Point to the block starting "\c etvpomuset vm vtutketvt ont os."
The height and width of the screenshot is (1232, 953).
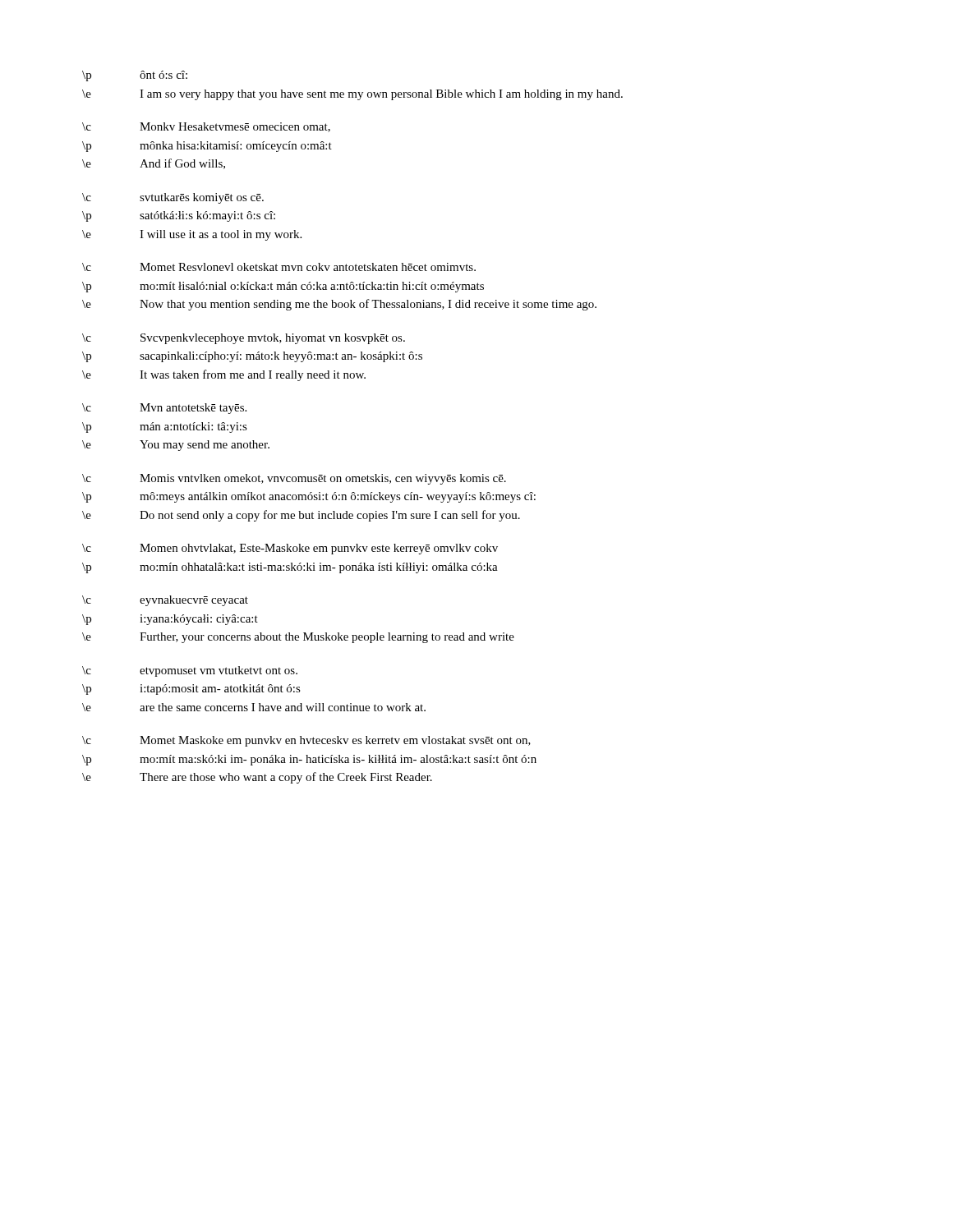pyautogui.click(x=190, y=671)
